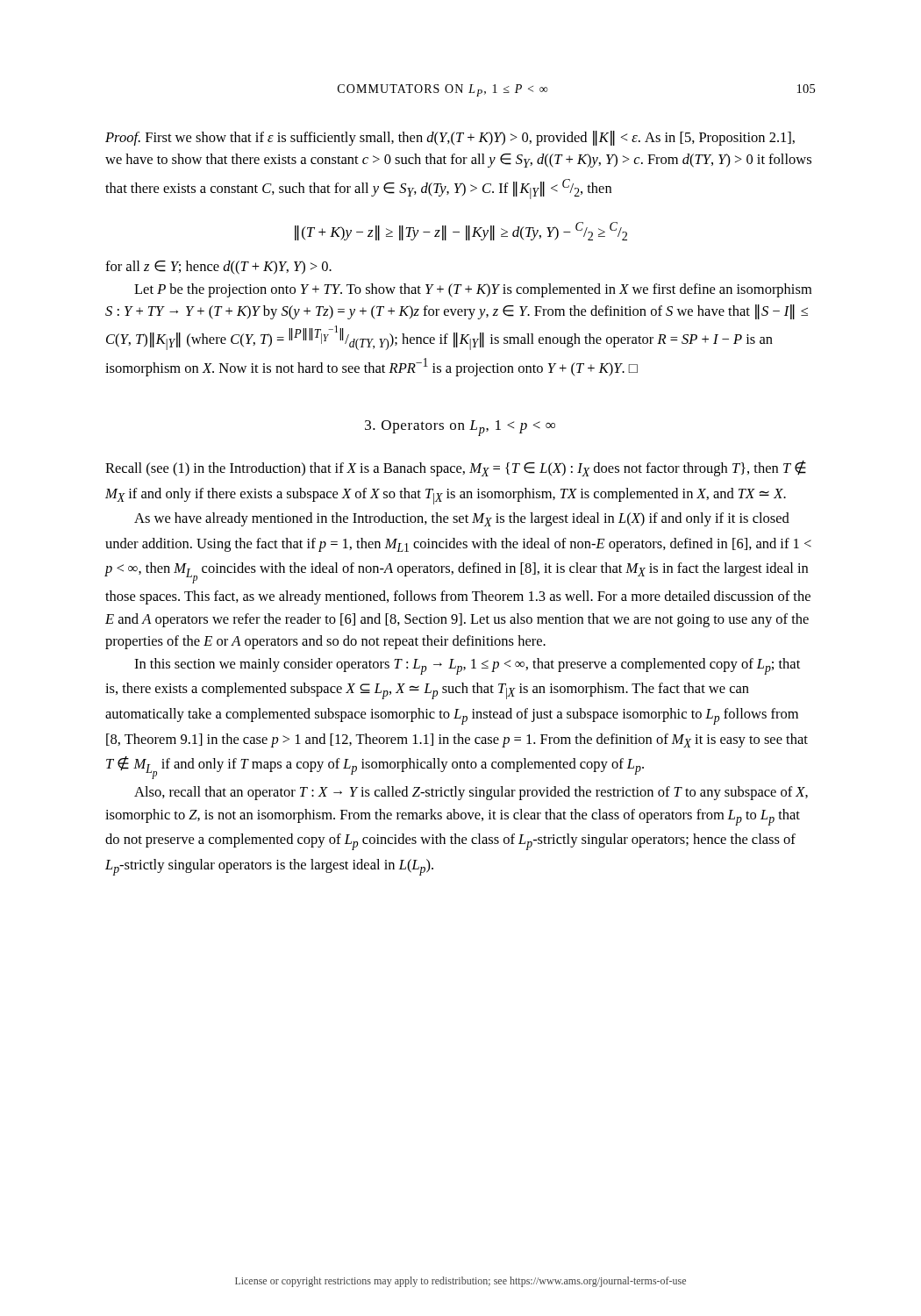Image resolution: width=921 pixels, height=1316 pixels.
Task: Where is the section header that starts "3. Operators on Lp, 1"?
Action: [x=460, y=426]
